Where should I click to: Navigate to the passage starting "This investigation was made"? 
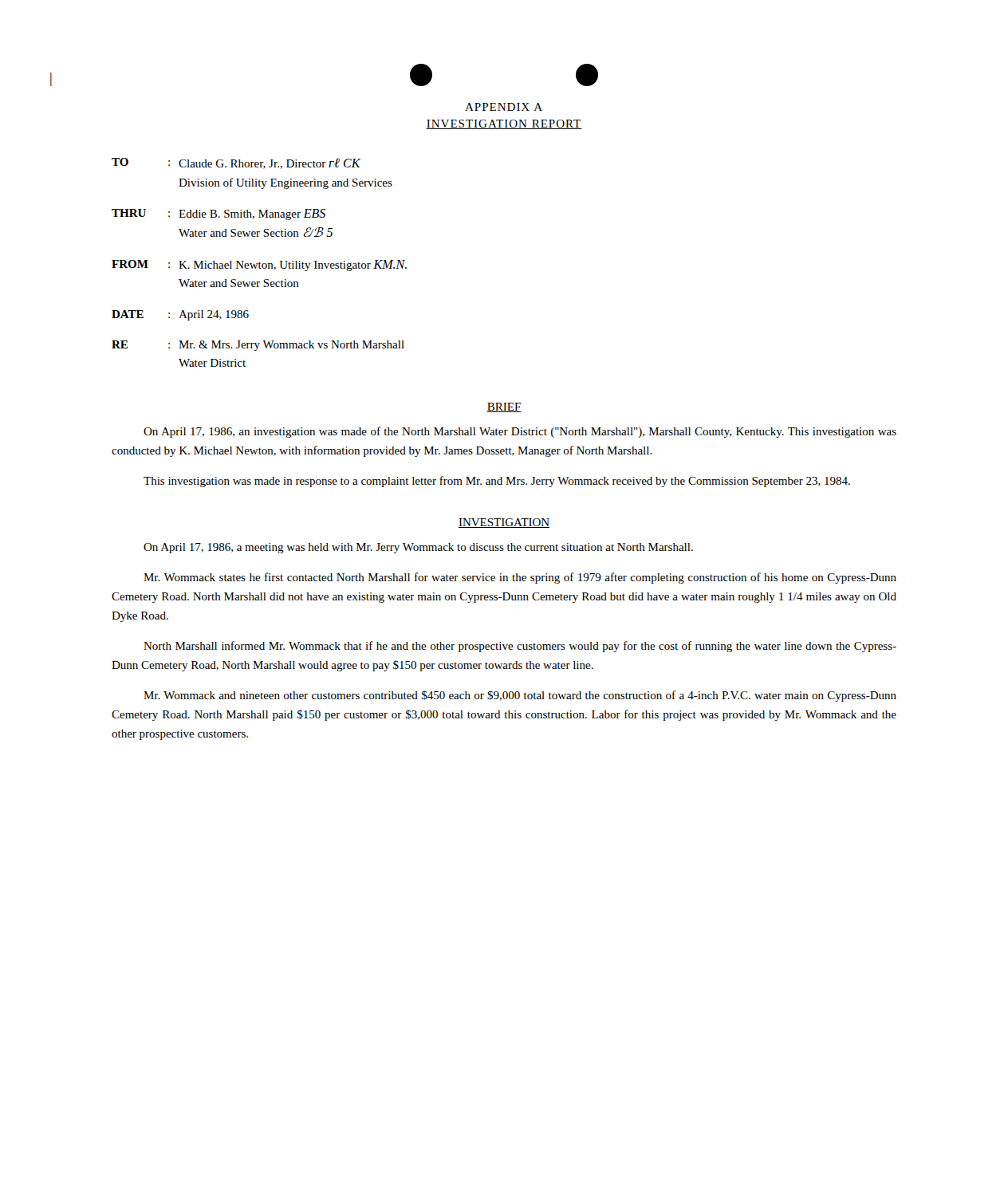click(x=497, y=481)
